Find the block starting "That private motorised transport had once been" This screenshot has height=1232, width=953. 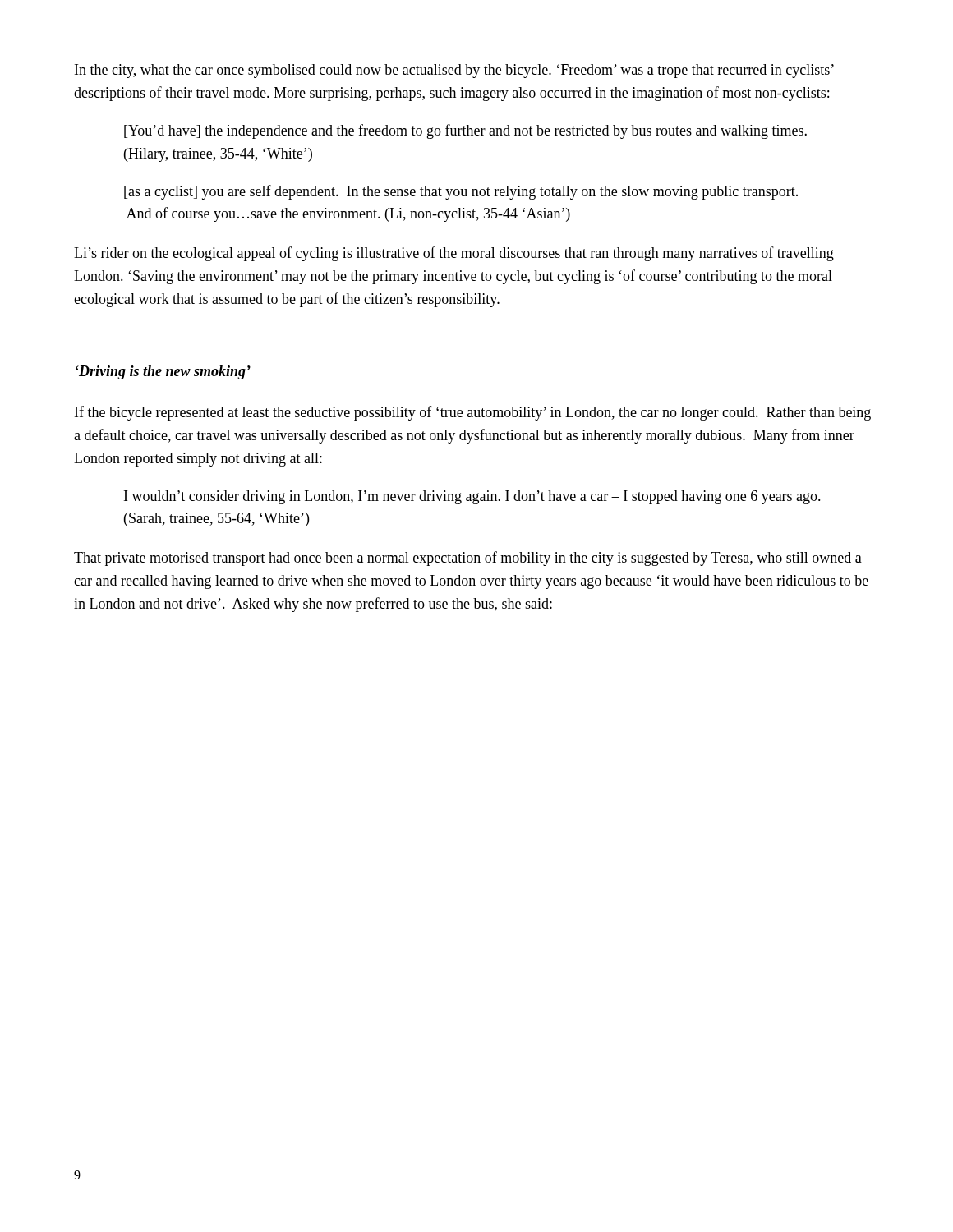(471, 581)
